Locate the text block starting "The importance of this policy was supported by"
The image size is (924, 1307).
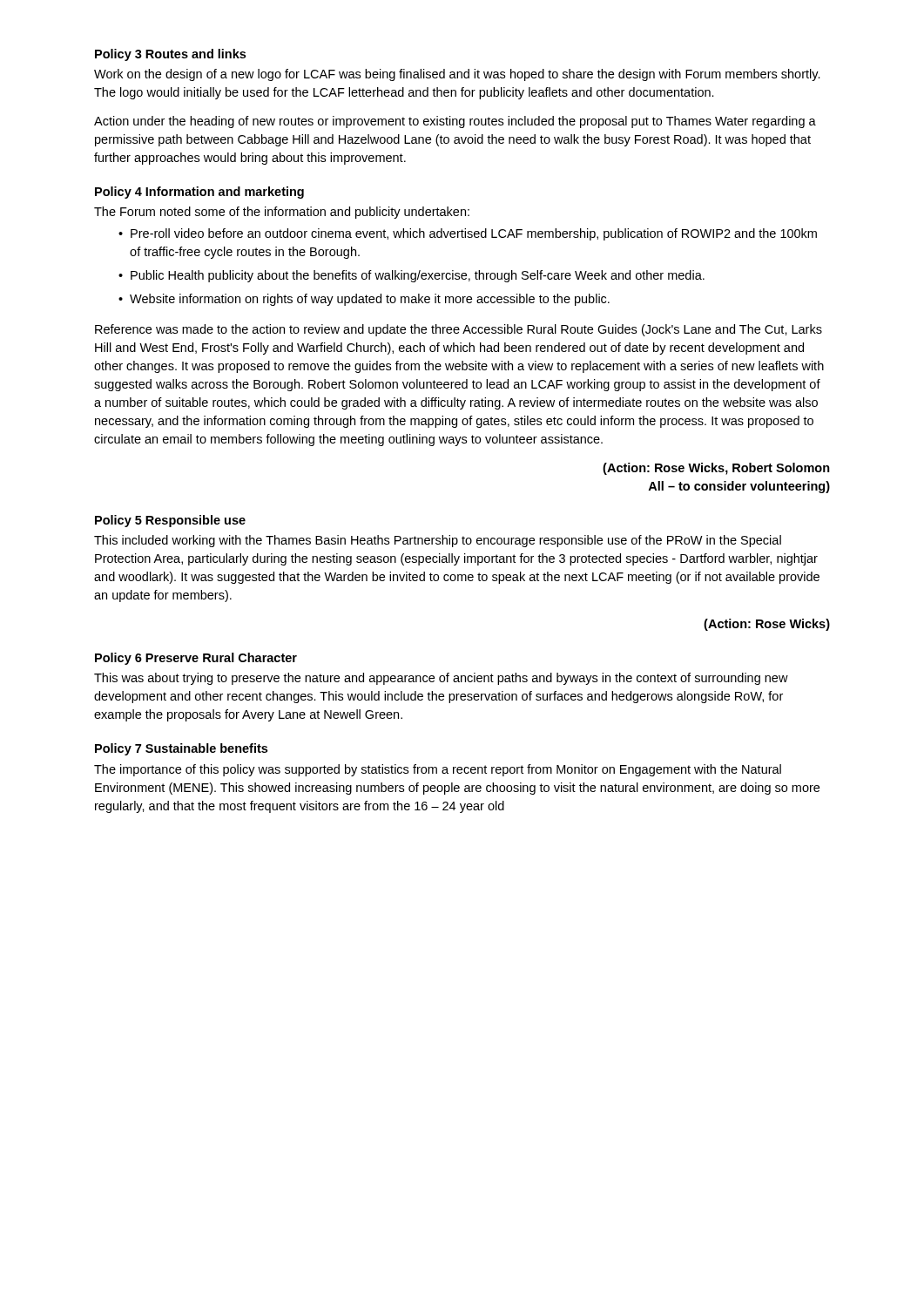(457, 787)
